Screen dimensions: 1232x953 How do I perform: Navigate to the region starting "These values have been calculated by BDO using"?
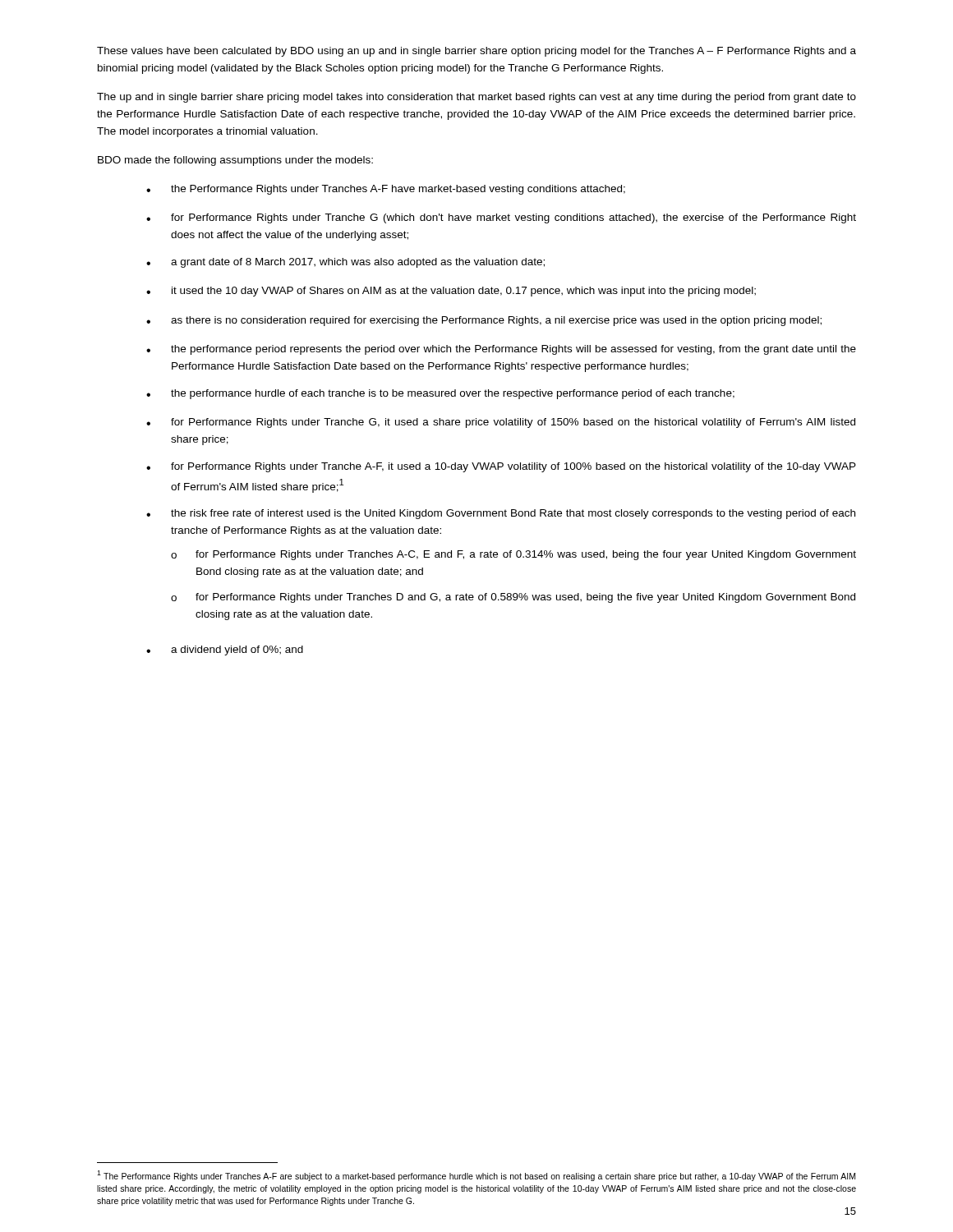pyautogui.click(x=476, y=59)
